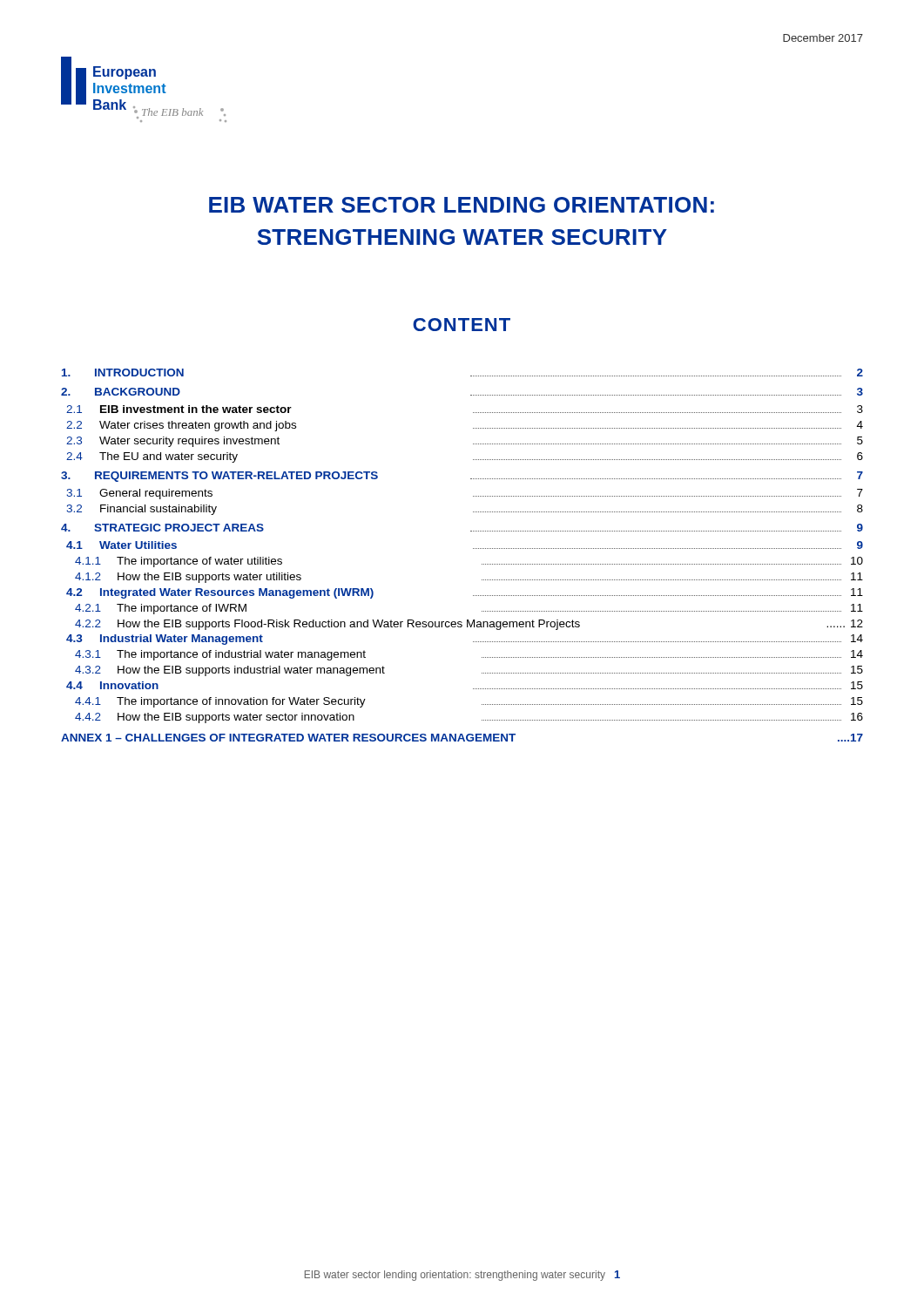The width and height of the screenshot is (924, 1307).
Task: Click on the list item that says "2.4 The EU and water security 6"
Action: (x=462, y=456)
